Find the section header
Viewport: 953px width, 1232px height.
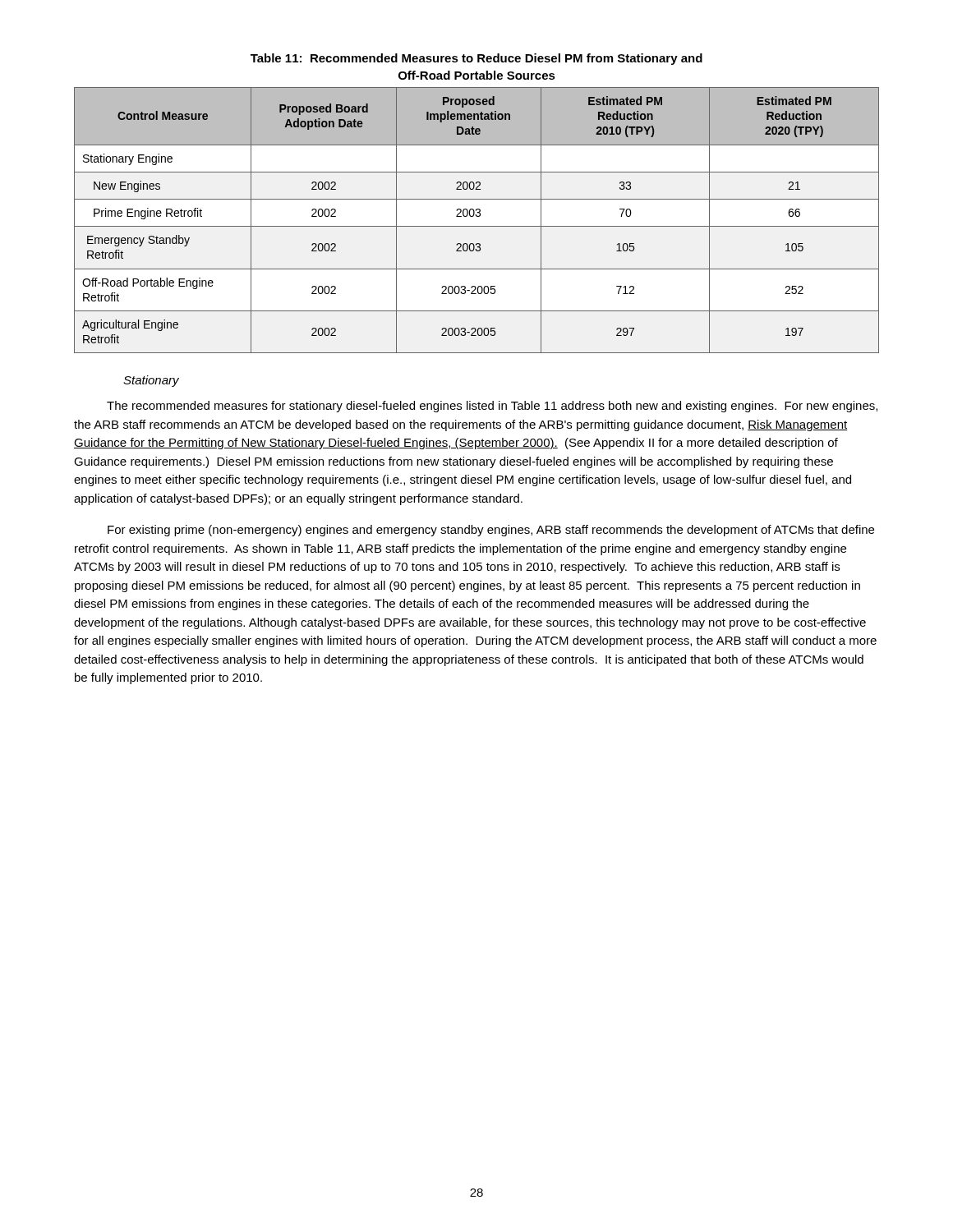[x=151, y=380]
